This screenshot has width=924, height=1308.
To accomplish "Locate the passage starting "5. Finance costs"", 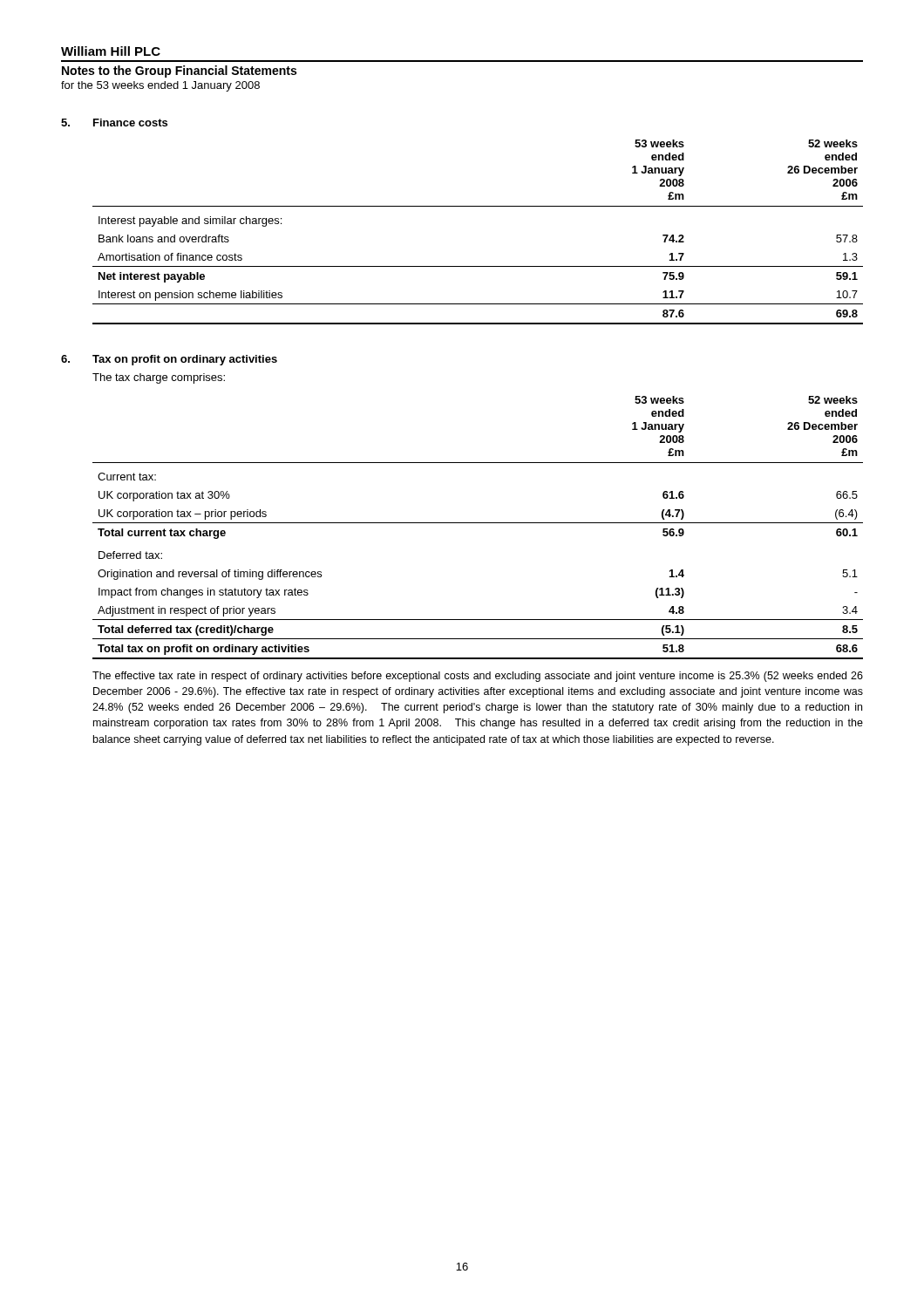I will 114,123.
